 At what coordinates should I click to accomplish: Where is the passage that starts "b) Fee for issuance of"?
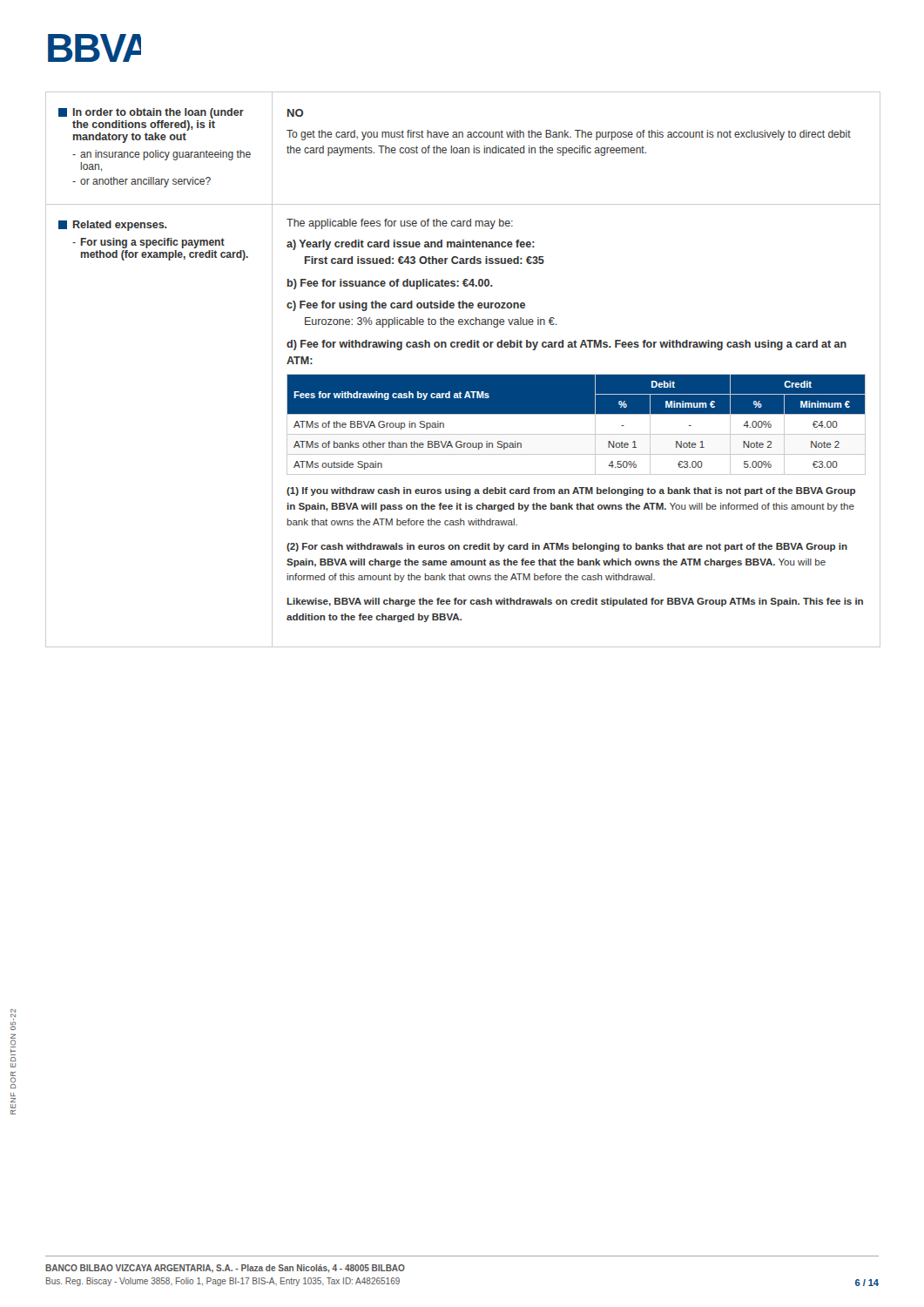coord(390,283)
